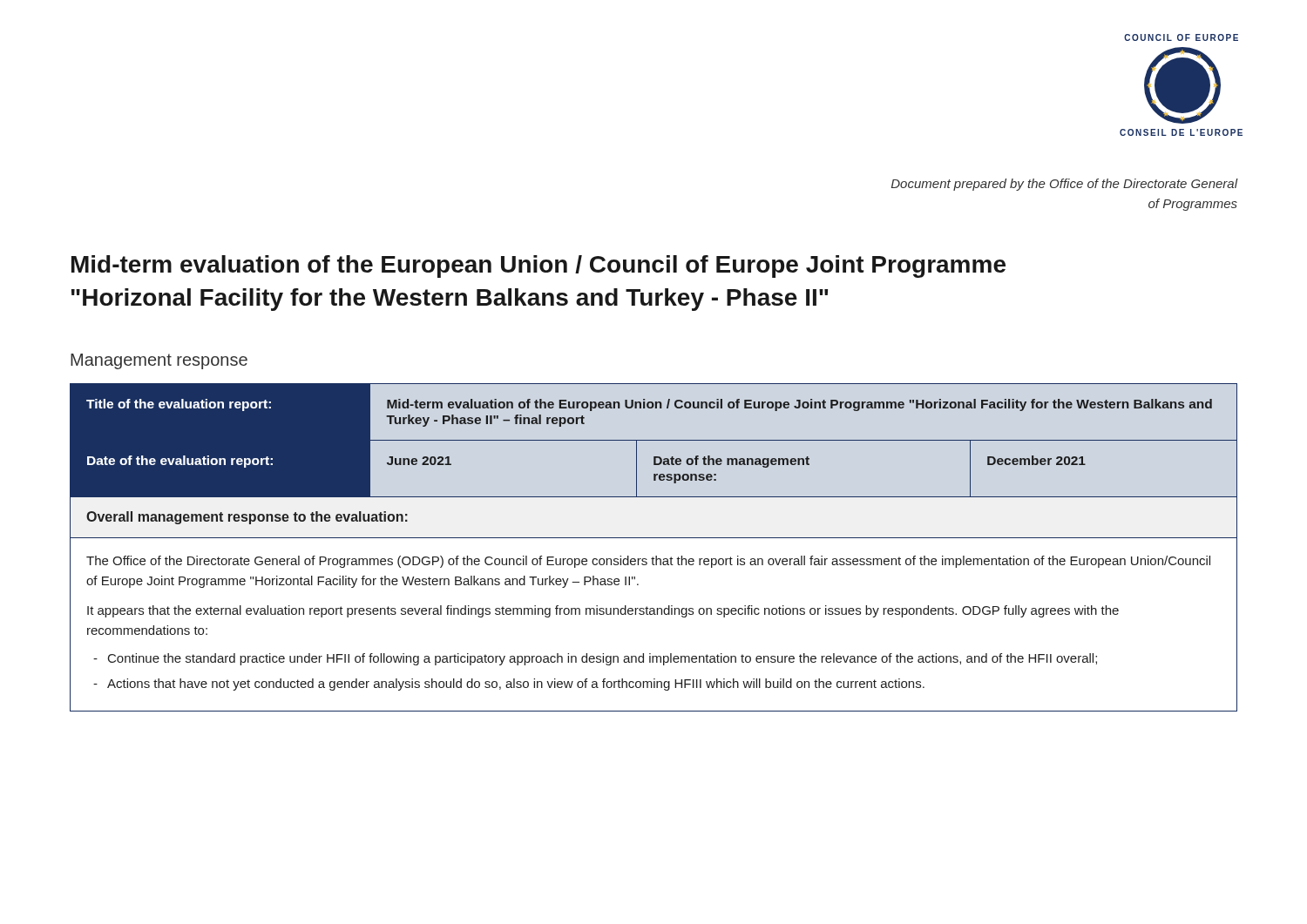Screen dimensions: 924x1307
Task: Navigate to the text starting "Actions that have not yet conducted a"
Action: pos(516,683)
